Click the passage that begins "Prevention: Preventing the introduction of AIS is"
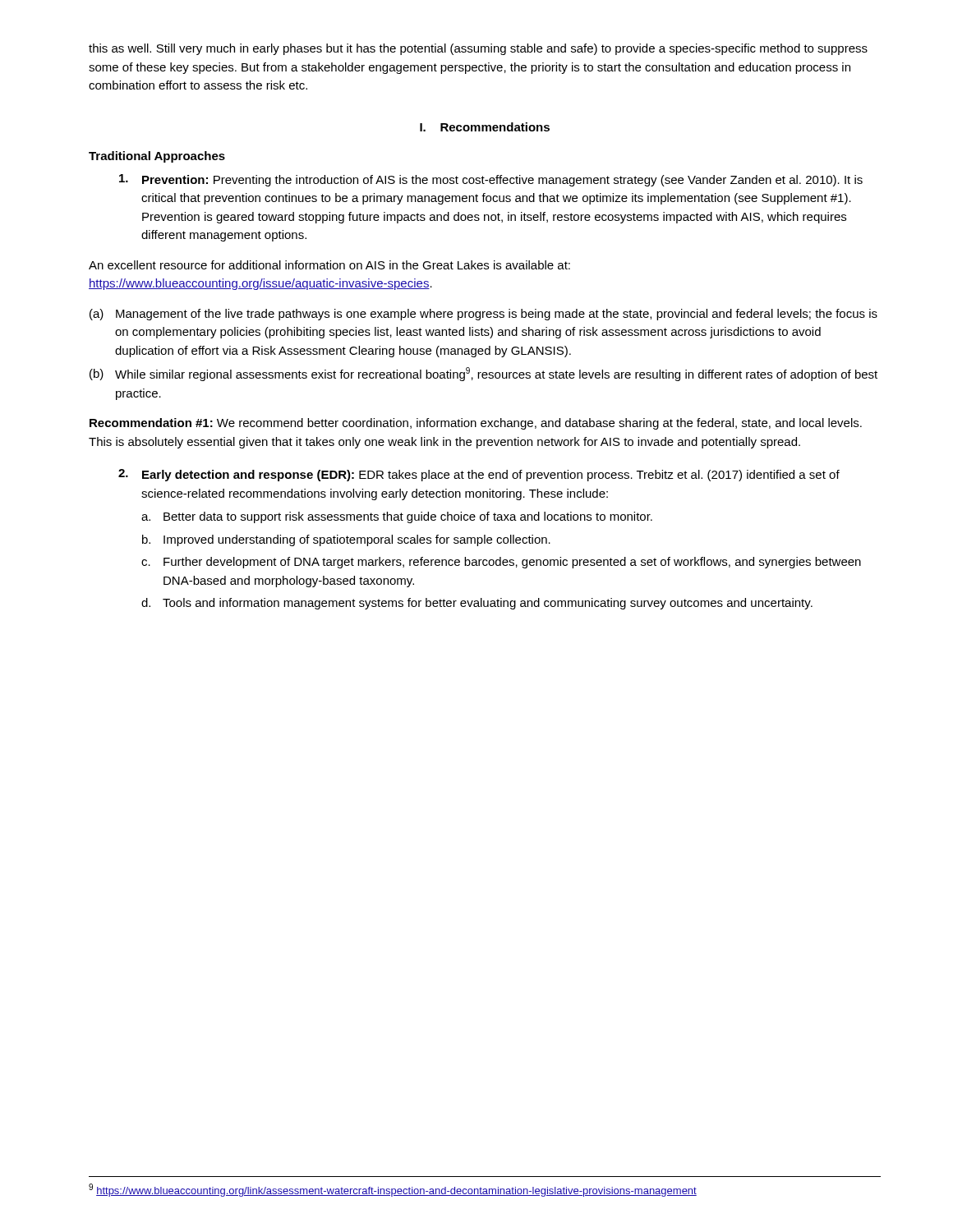The image size is (953, 1232). tap(499, 207)
